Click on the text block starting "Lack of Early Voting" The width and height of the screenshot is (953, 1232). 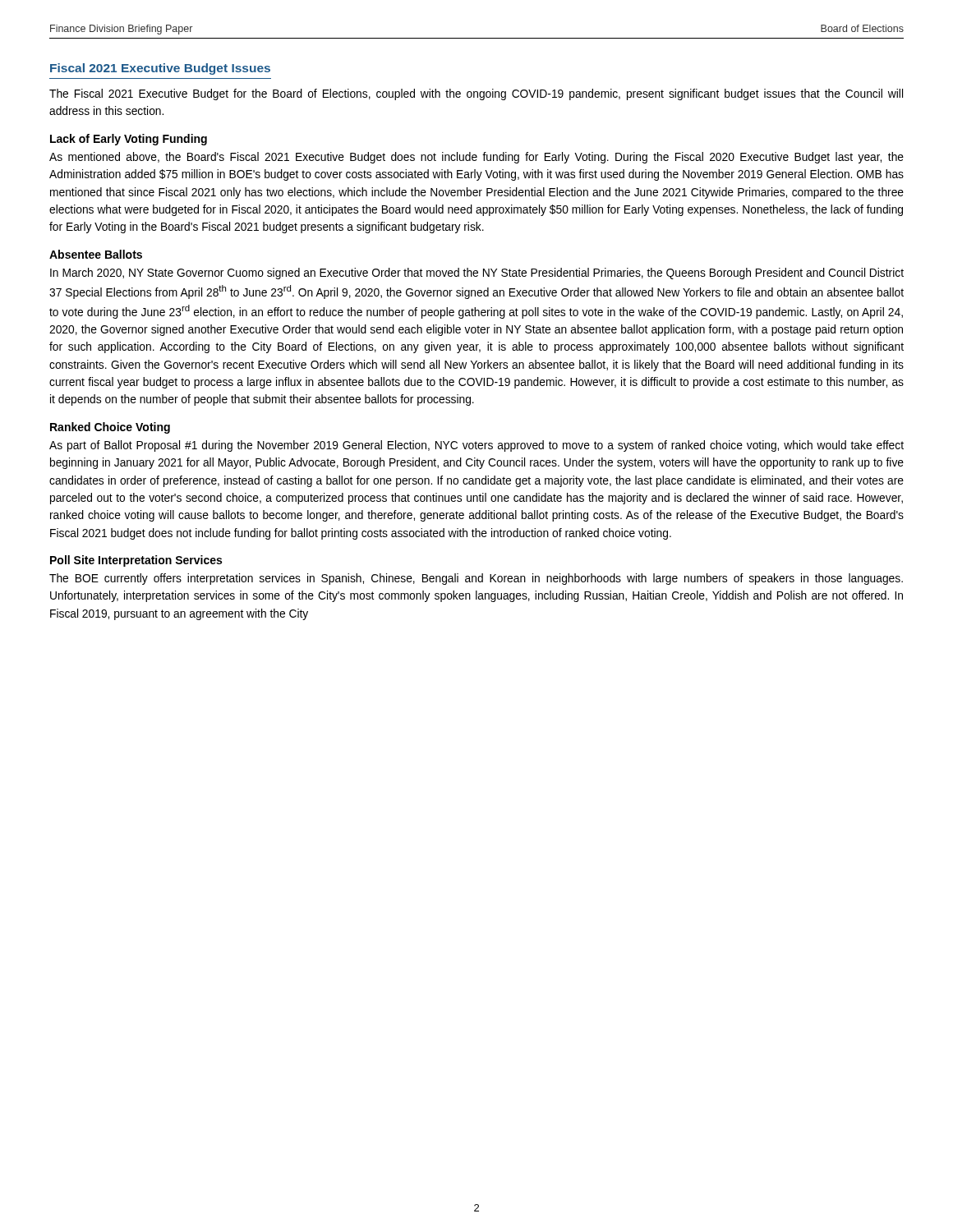(x=129, y=140)
